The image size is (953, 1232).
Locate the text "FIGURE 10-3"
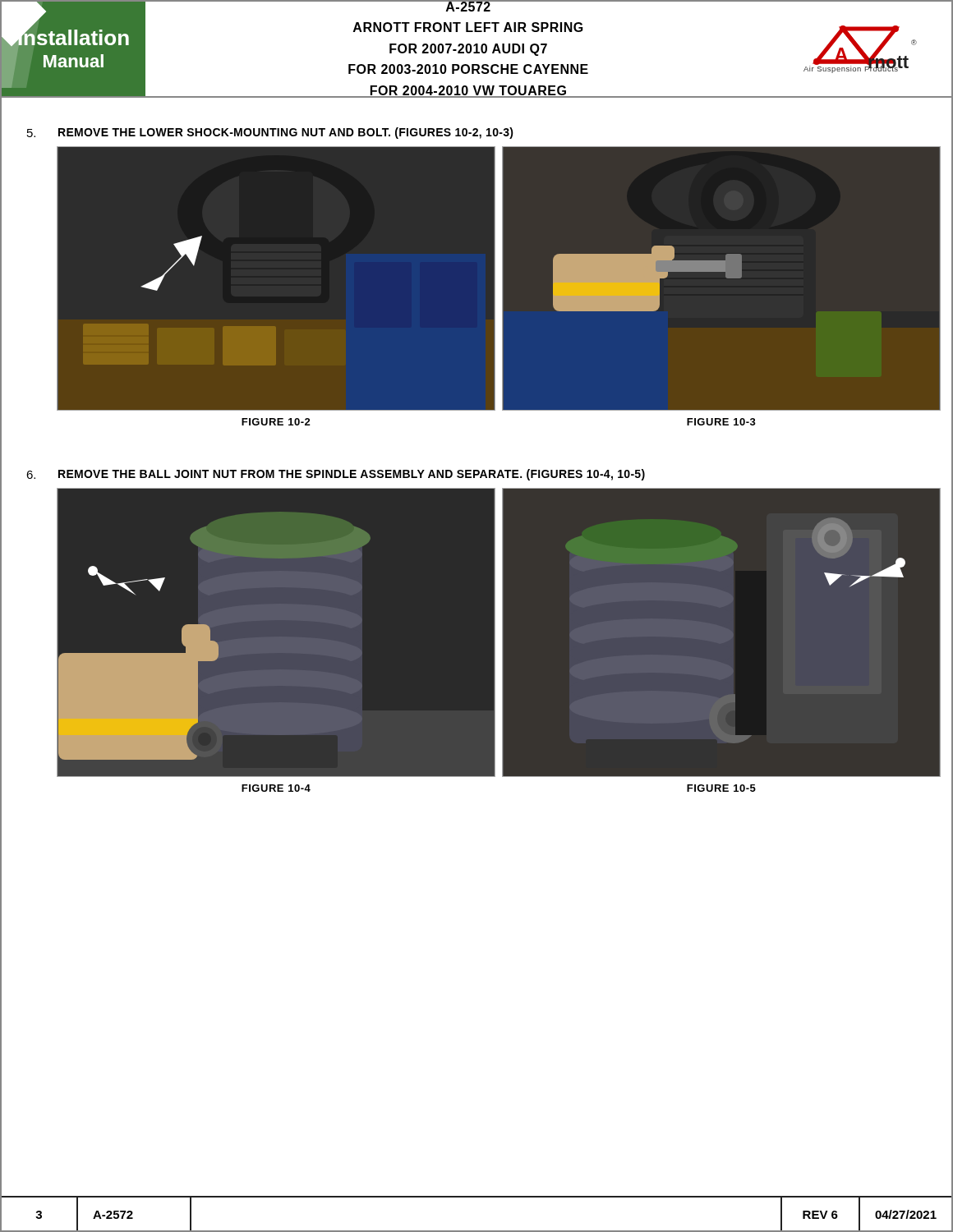tap(721, 422)
